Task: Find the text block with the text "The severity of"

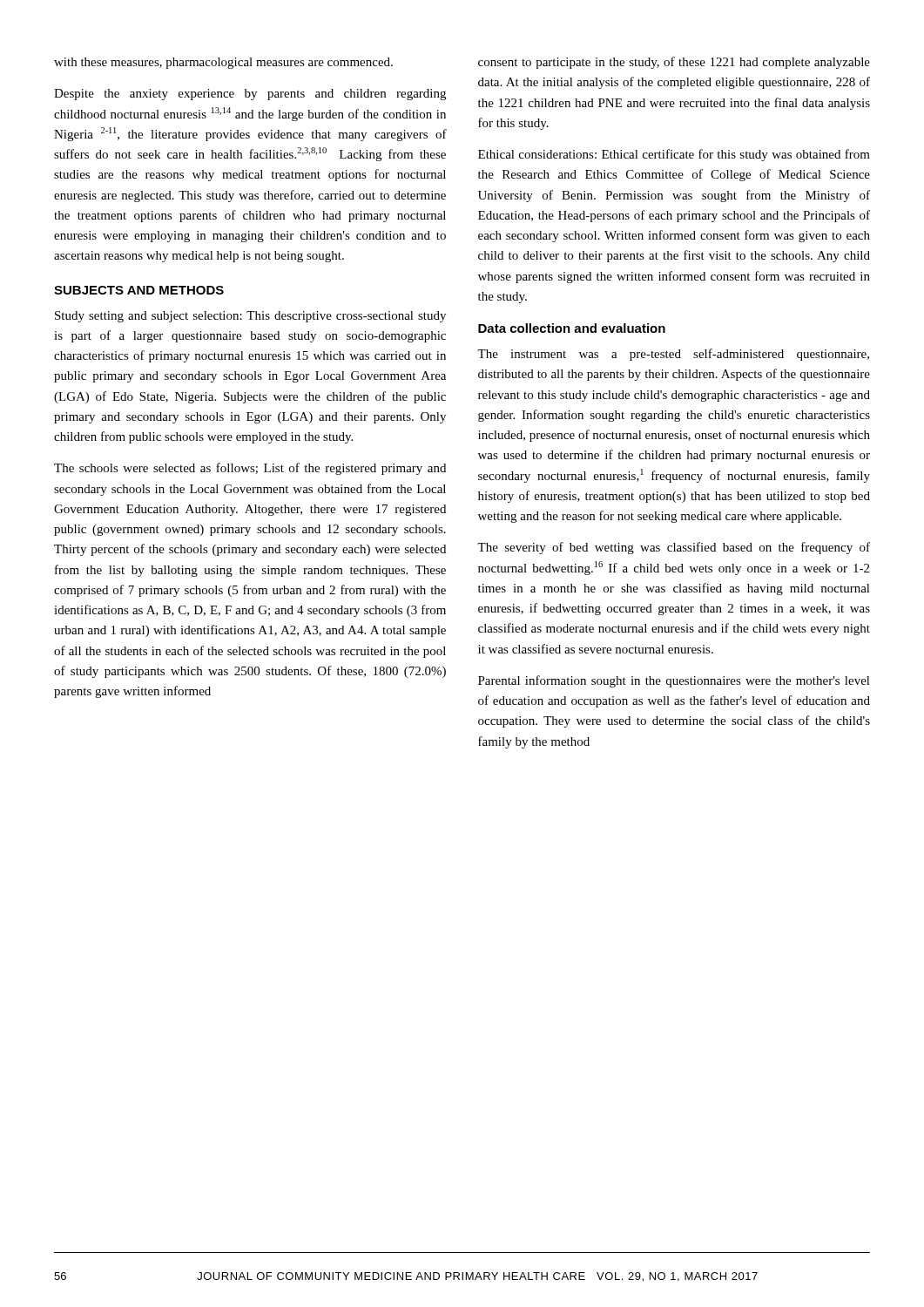Action: pyautogui.click(x=674, y=599)
